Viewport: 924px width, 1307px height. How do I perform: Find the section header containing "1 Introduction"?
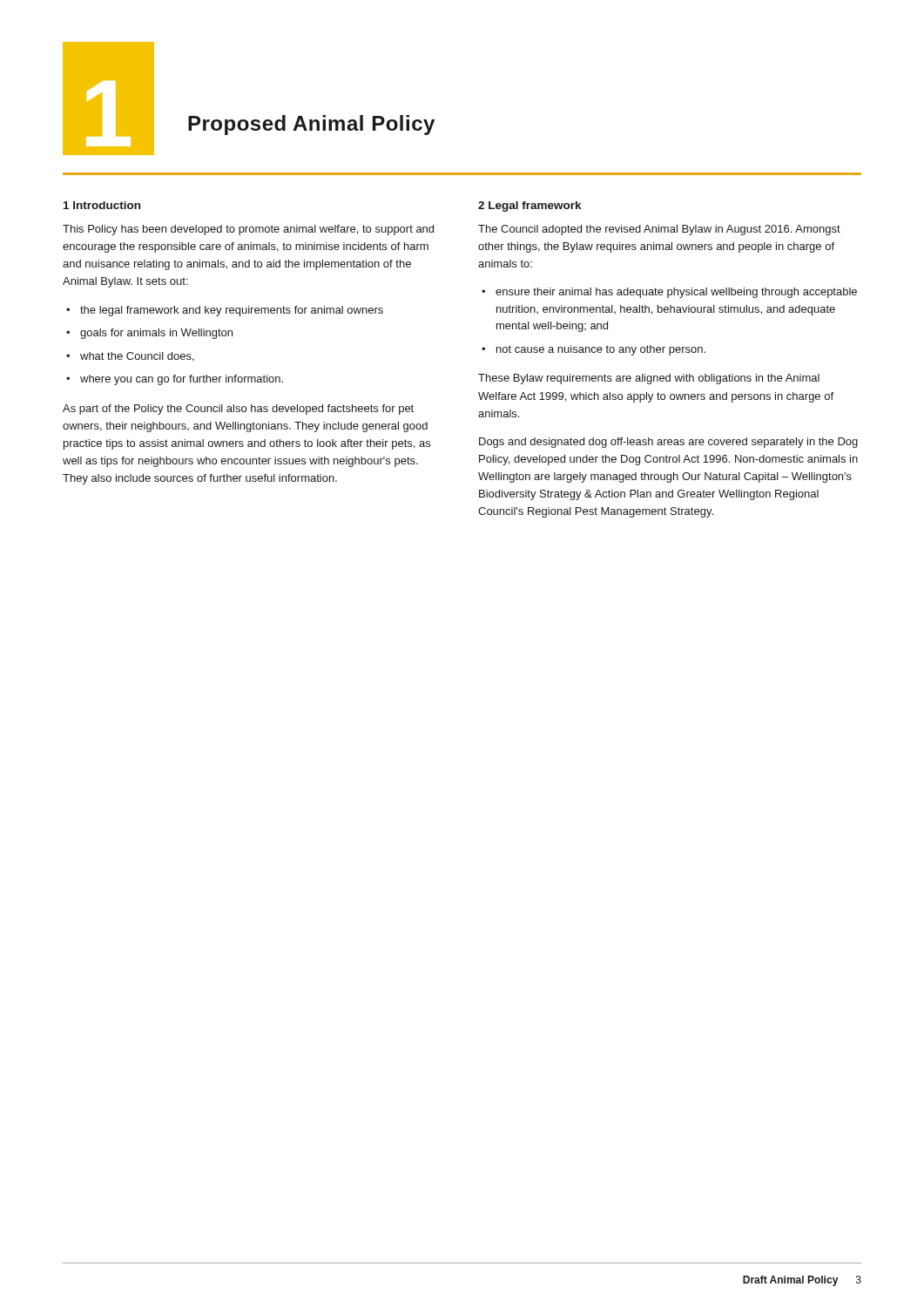point(102,205)
